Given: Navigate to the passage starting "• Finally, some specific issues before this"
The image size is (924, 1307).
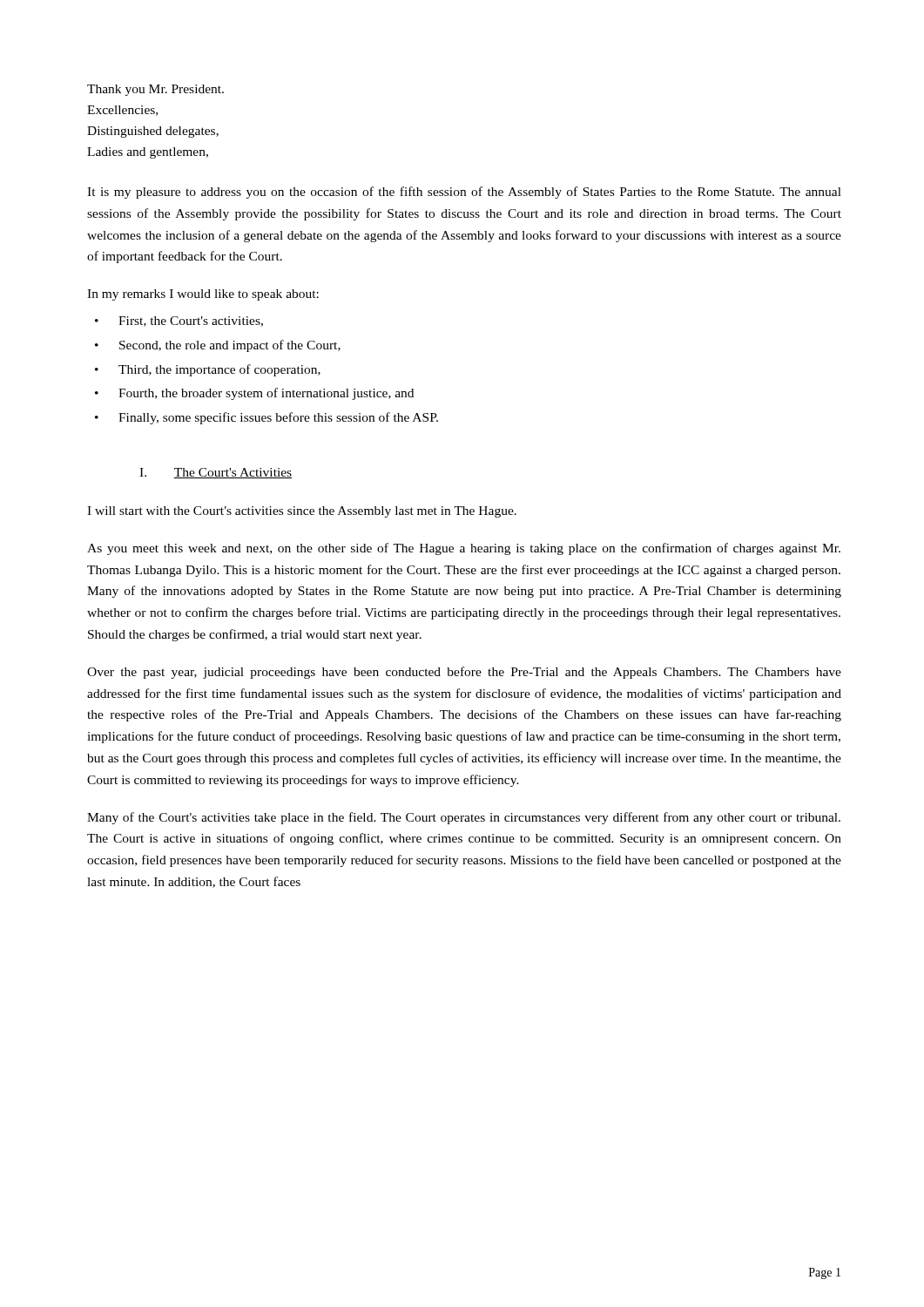Looking at the screenshot, I should [x=266, y=418].
